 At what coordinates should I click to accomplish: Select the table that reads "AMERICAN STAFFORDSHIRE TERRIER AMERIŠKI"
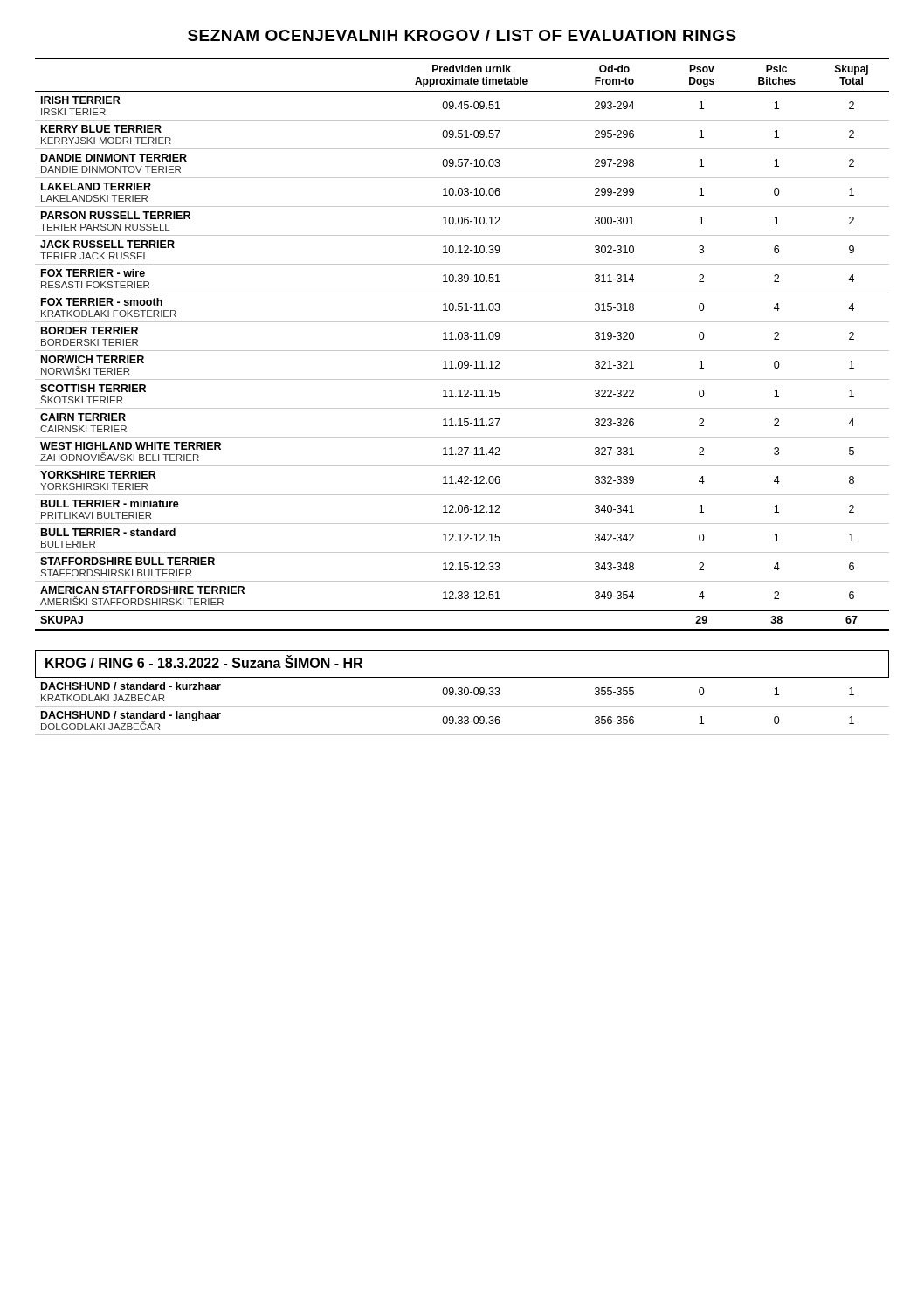pos(462,344)
